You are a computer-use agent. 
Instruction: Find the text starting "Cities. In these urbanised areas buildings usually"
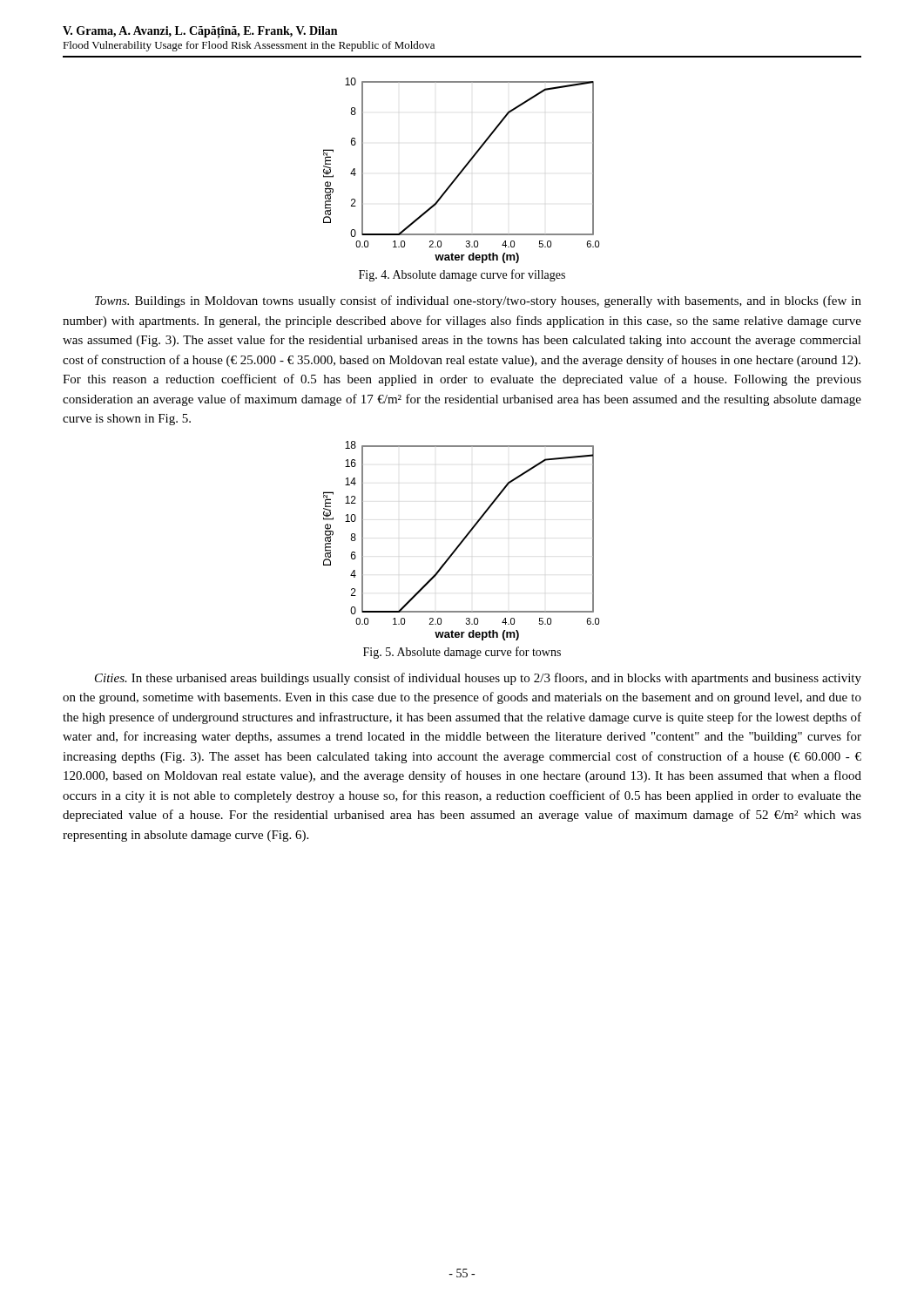(462, 756)
